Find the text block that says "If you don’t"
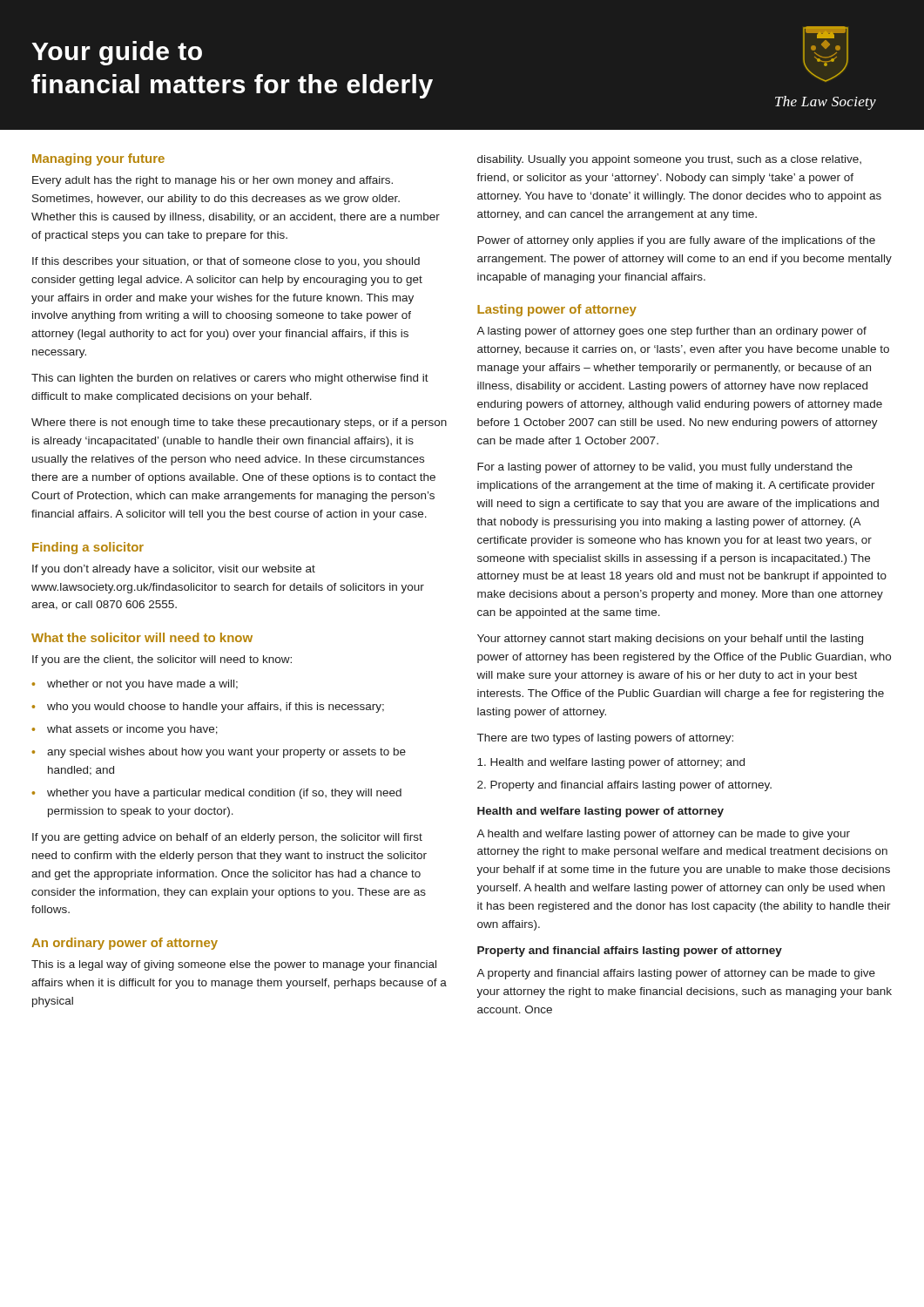Viewport: 924px width, 1307px height. coord(228,586)
